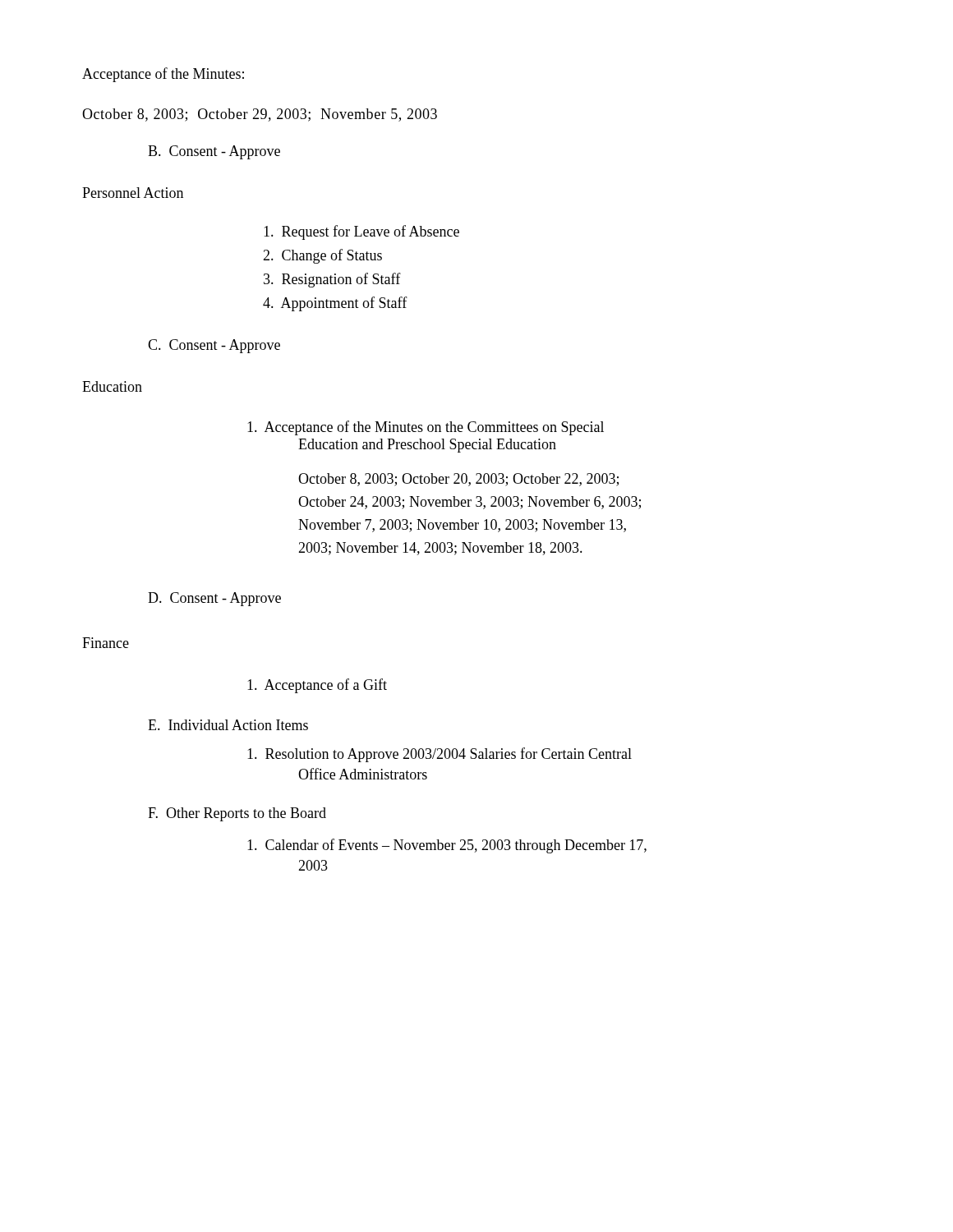
Task: Locate the text block starting "E. Individual Action Items"
Action: 228,725
